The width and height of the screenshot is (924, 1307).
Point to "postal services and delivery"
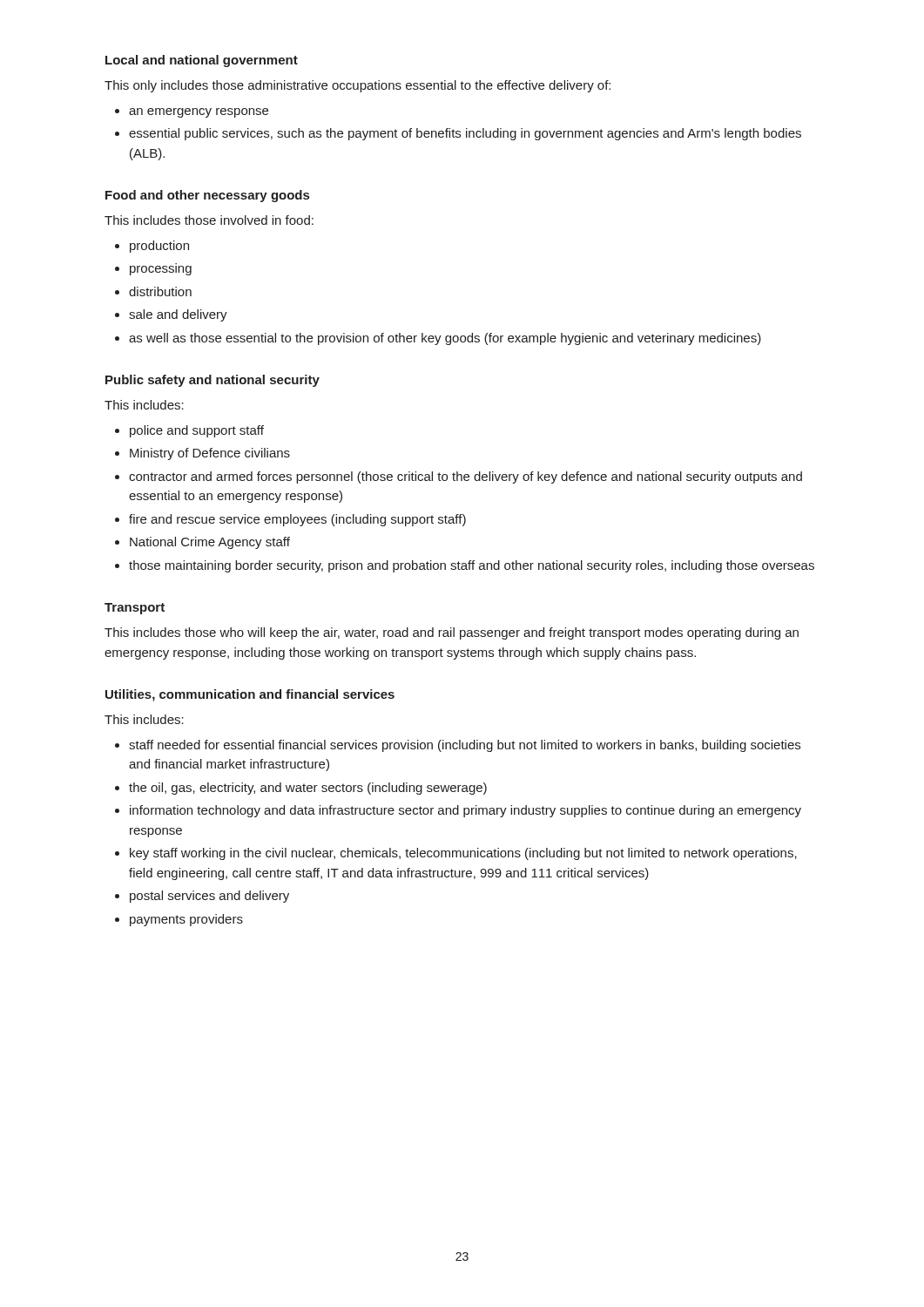(x=209, y=895)
